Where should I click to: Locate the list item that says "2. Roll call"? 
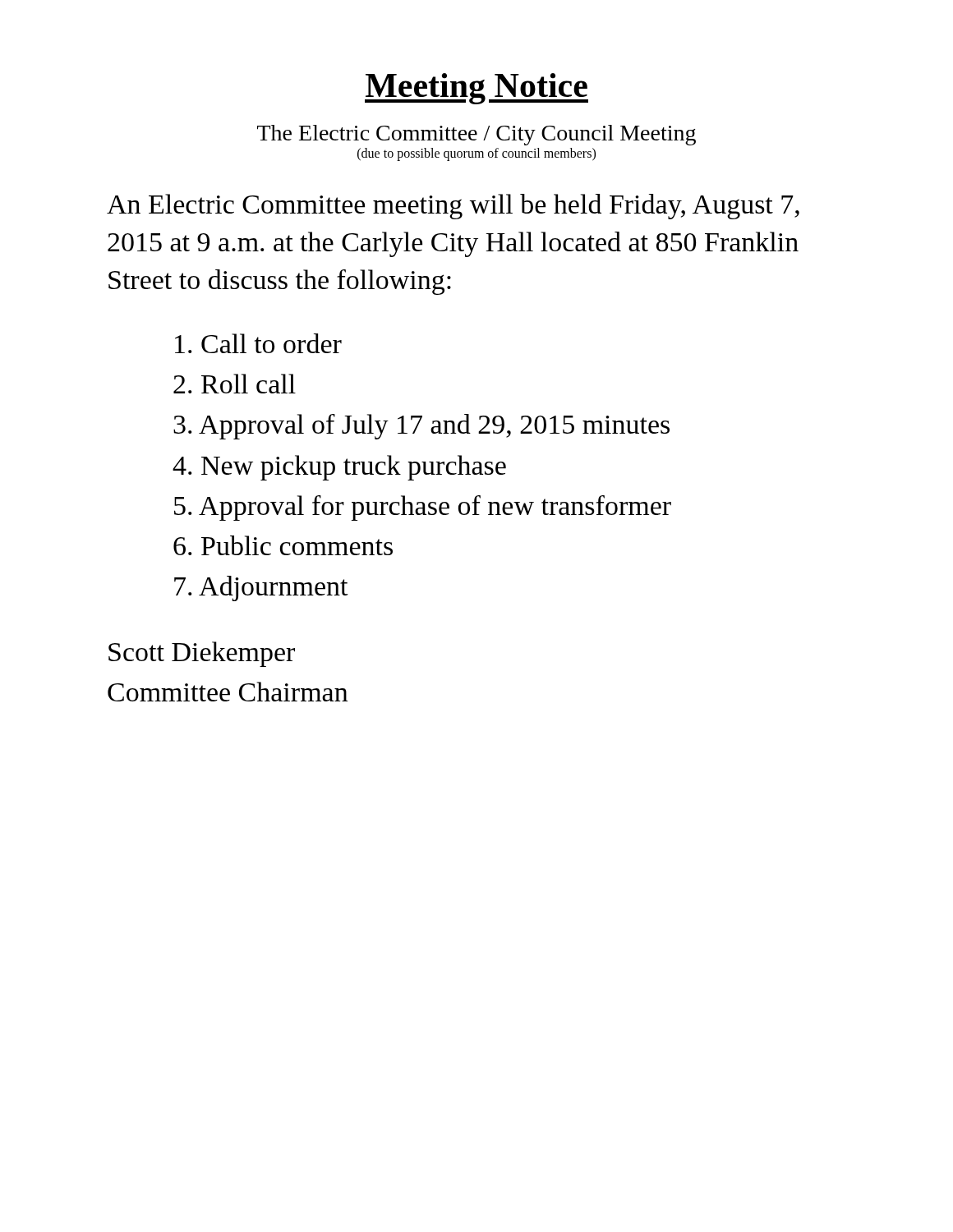click(x=234, y=384)
